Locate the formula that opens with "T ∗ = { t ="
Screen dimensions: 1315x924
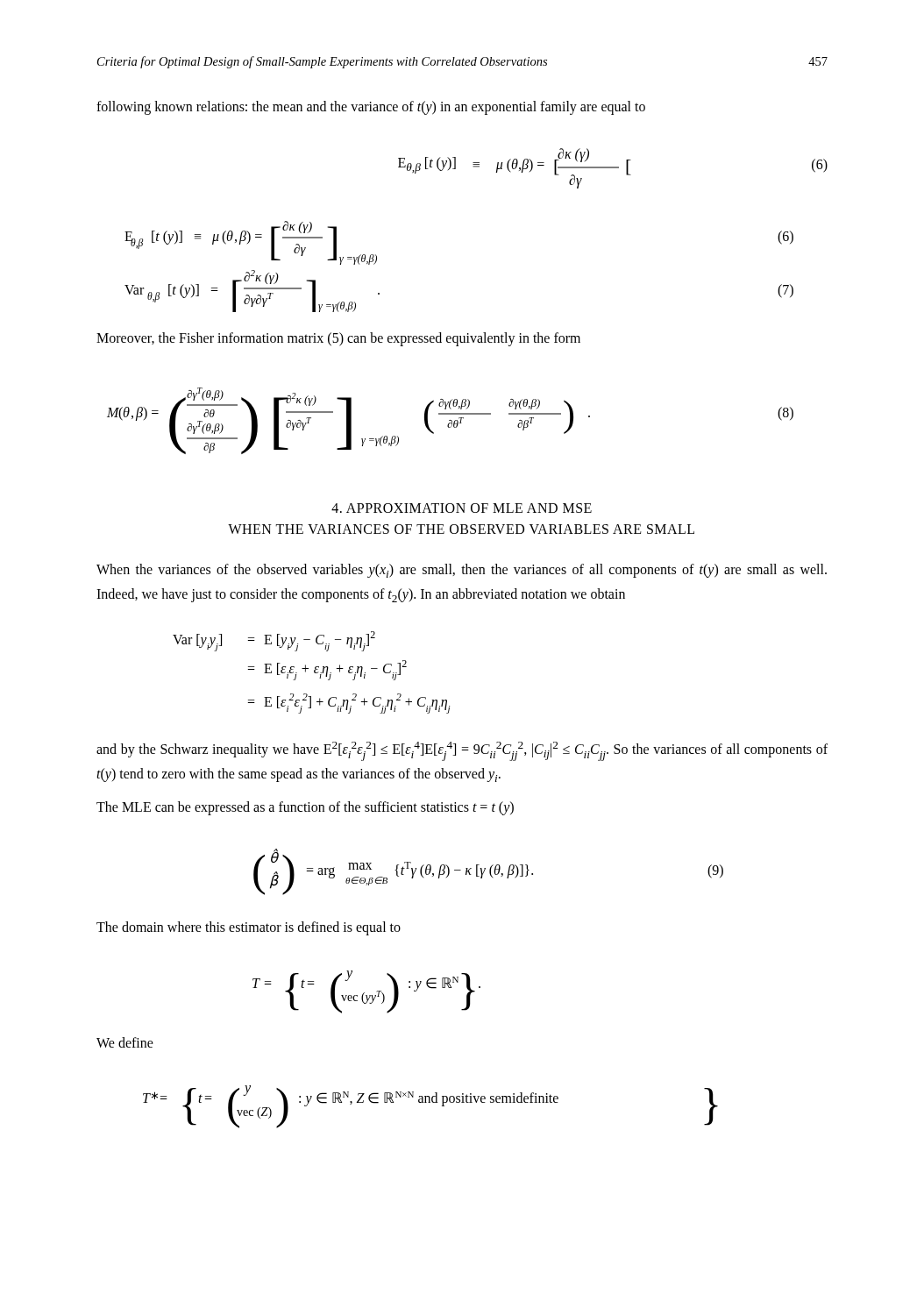[x=462, y=1101]
